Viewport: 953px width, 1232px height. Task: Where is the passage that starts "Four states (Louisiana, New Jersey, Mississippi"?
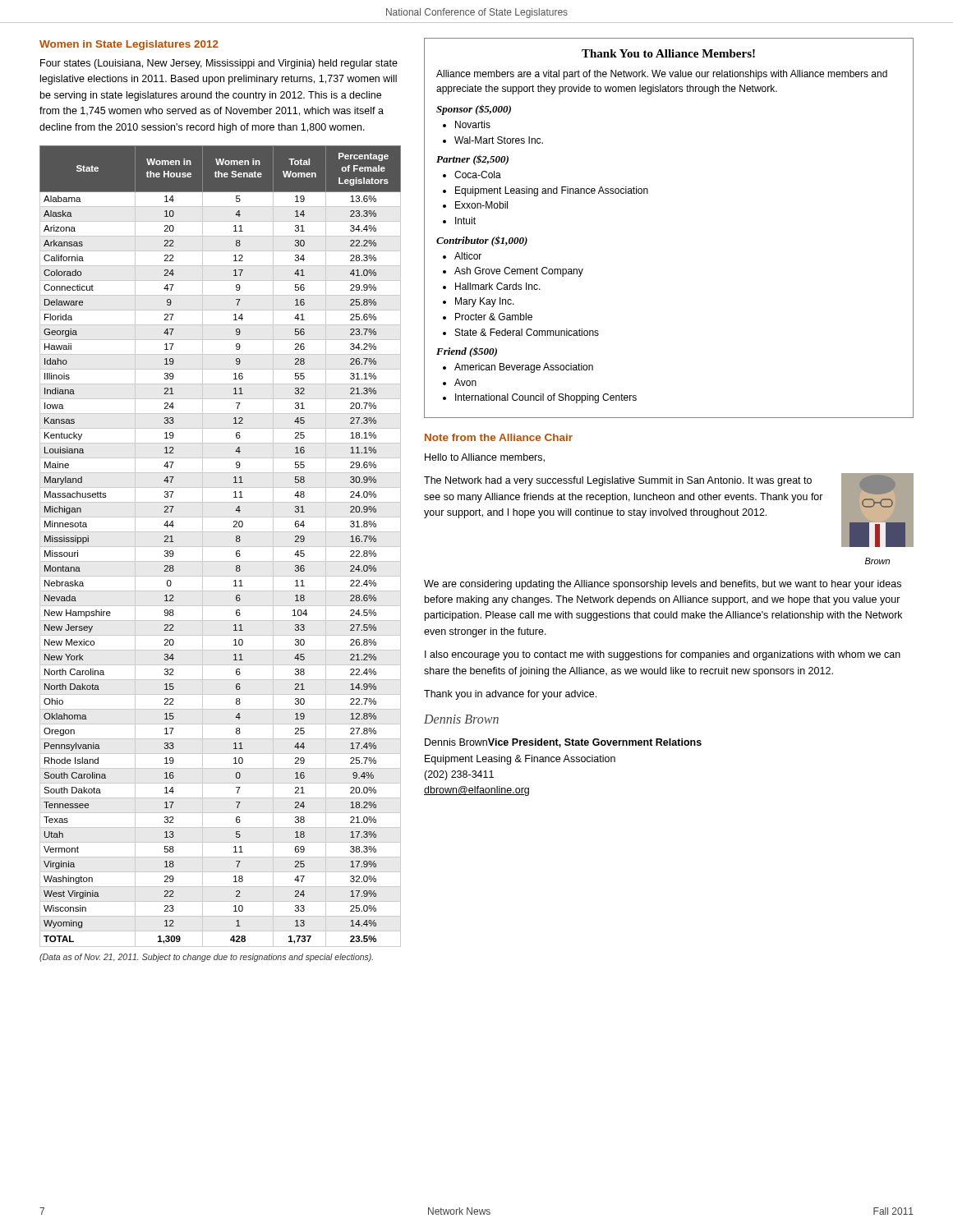coord(218,95)
